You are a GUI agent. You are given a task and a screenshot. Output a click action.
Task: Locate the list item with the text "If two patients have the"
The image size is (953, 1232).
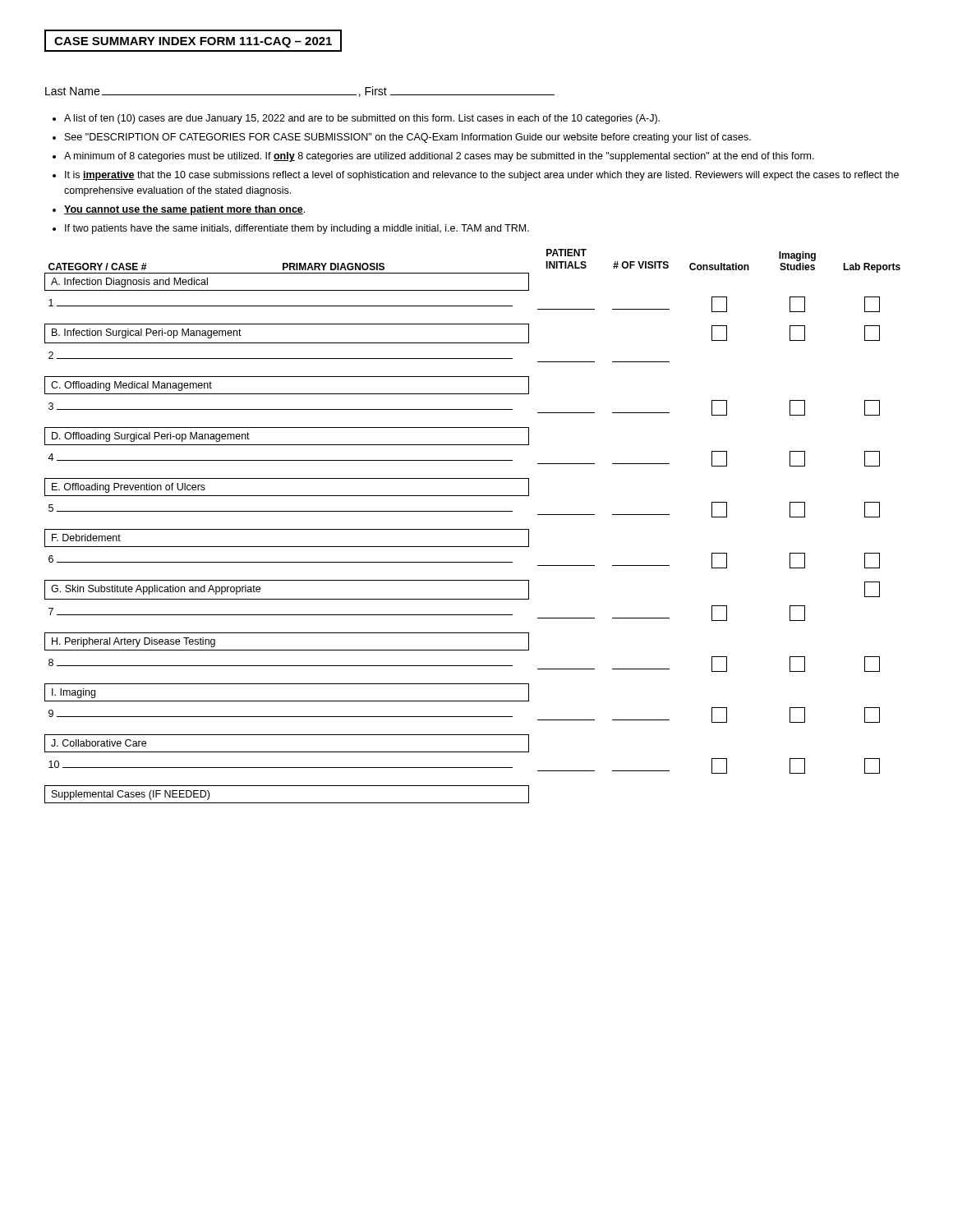pos(297,228)
